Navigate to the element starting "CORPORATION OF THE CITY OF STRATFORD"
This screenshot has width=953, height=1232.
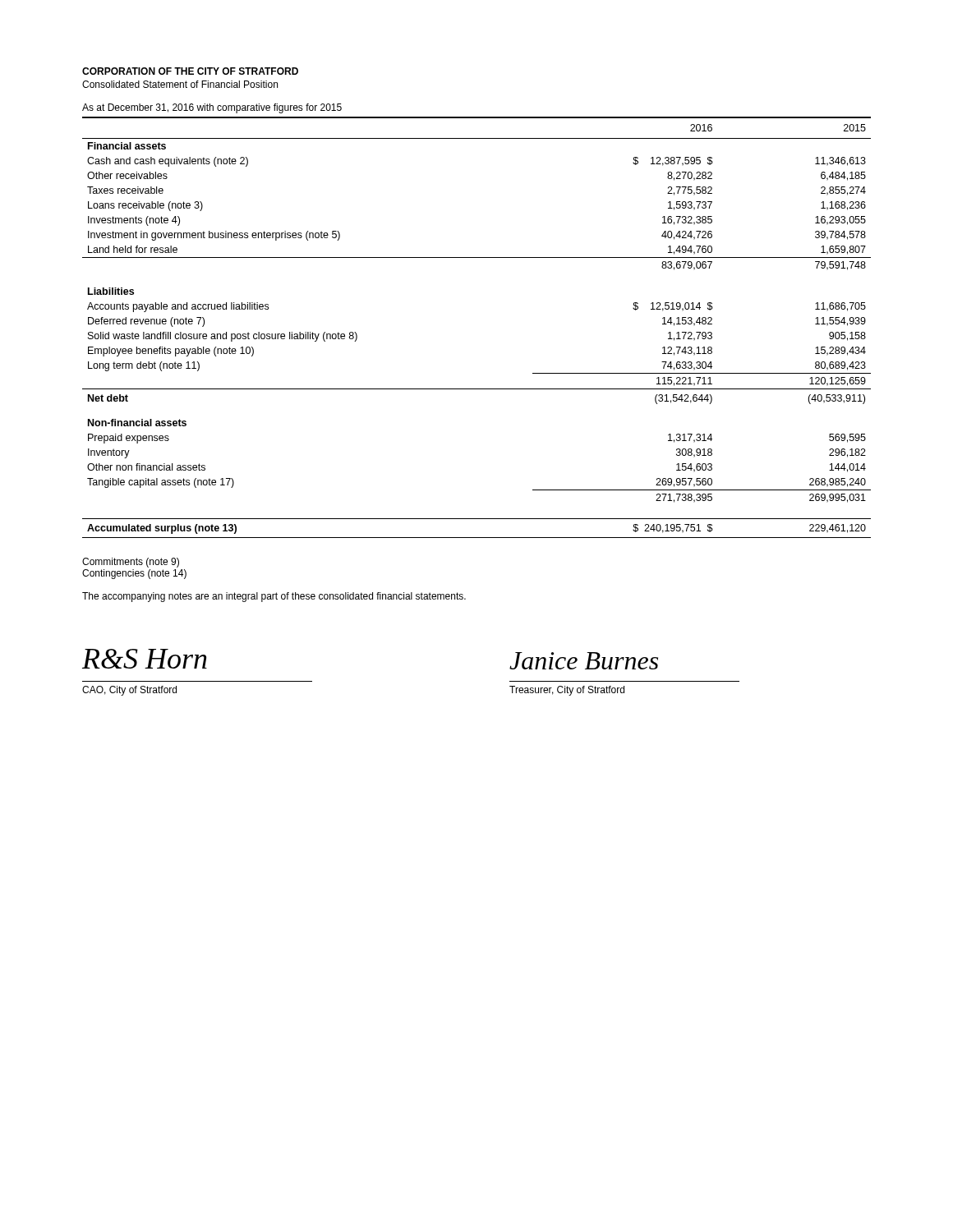(x=190, y=71)
